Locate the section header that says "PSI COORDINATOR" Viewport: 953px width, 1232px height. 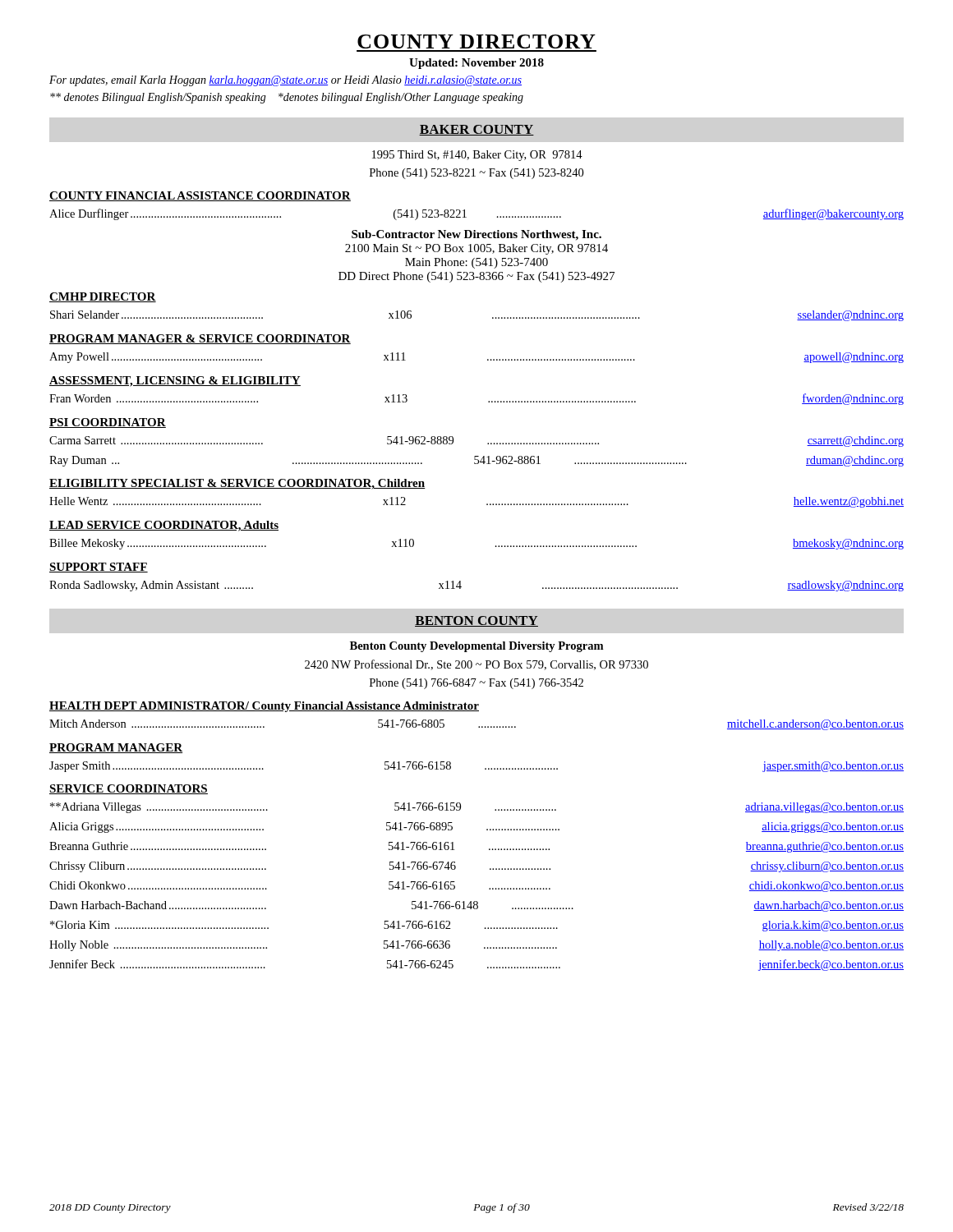(107, 422)
